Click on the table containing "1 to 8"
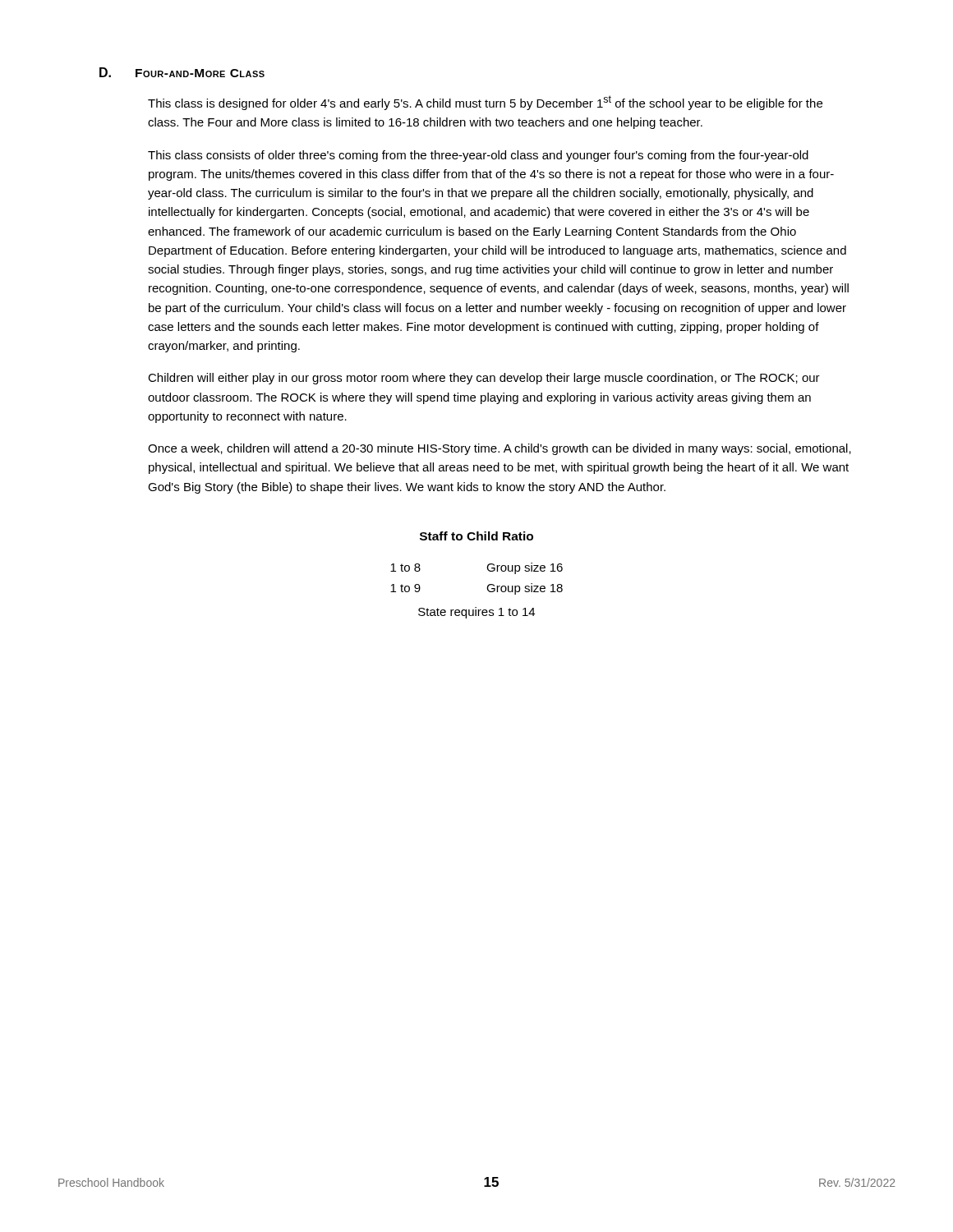 click(476, 575)
